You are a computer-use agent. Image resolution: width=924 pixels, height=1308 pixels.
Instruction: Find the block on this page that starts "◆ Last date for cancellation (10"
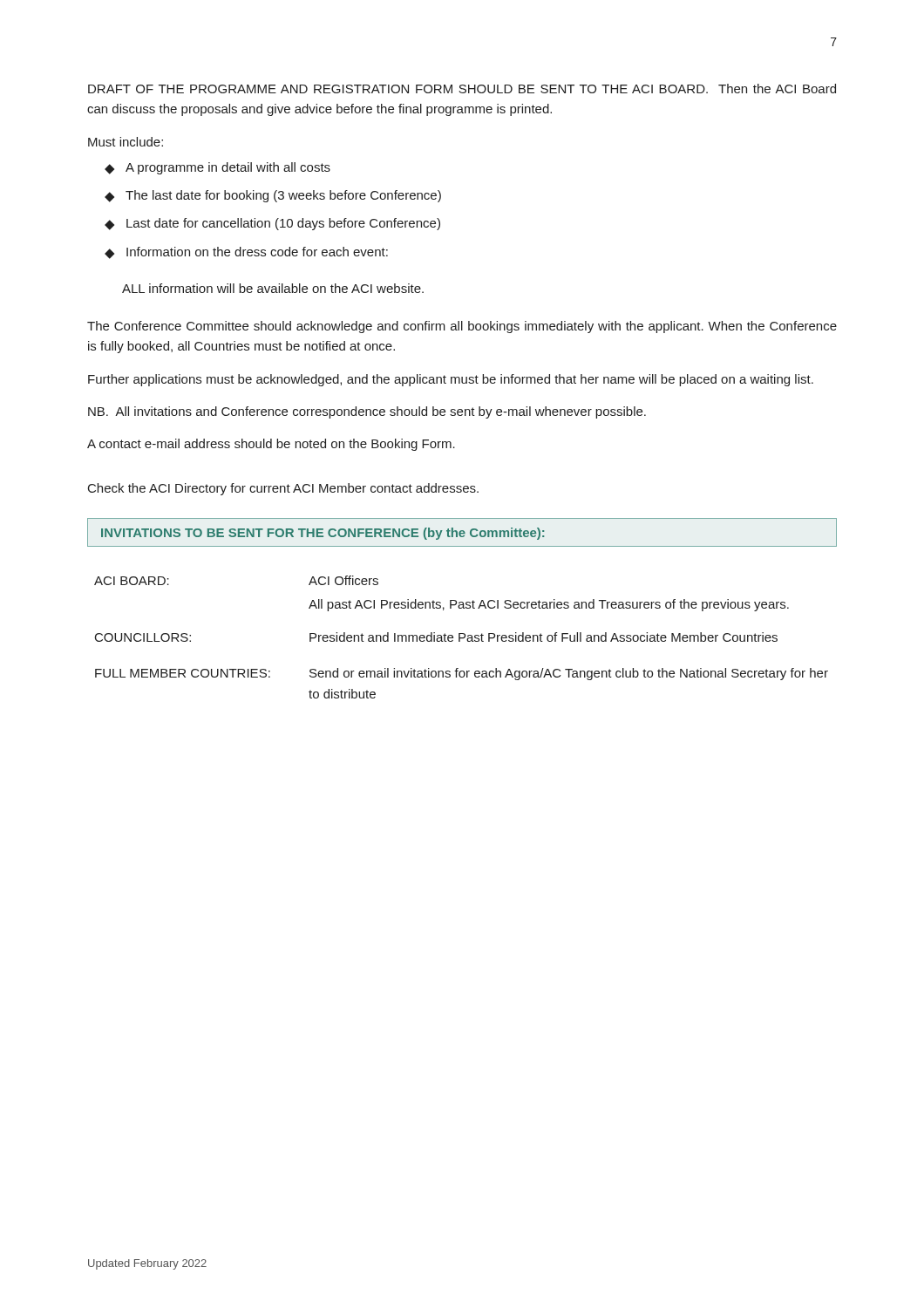pos(273,224)
